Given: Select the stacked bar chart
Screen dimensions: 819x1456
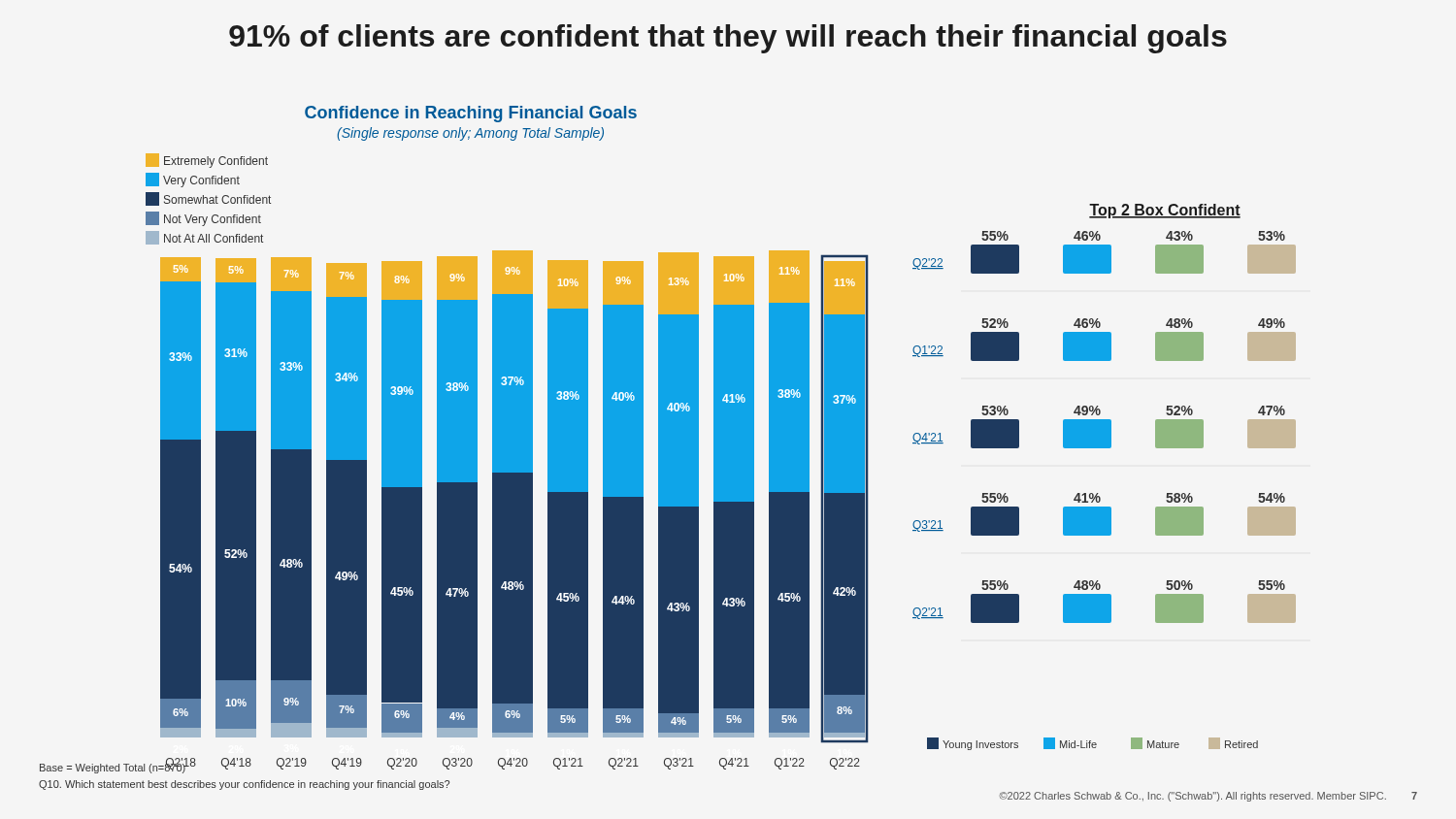Looking at the screenshot, I should click(x=471, y=442).
